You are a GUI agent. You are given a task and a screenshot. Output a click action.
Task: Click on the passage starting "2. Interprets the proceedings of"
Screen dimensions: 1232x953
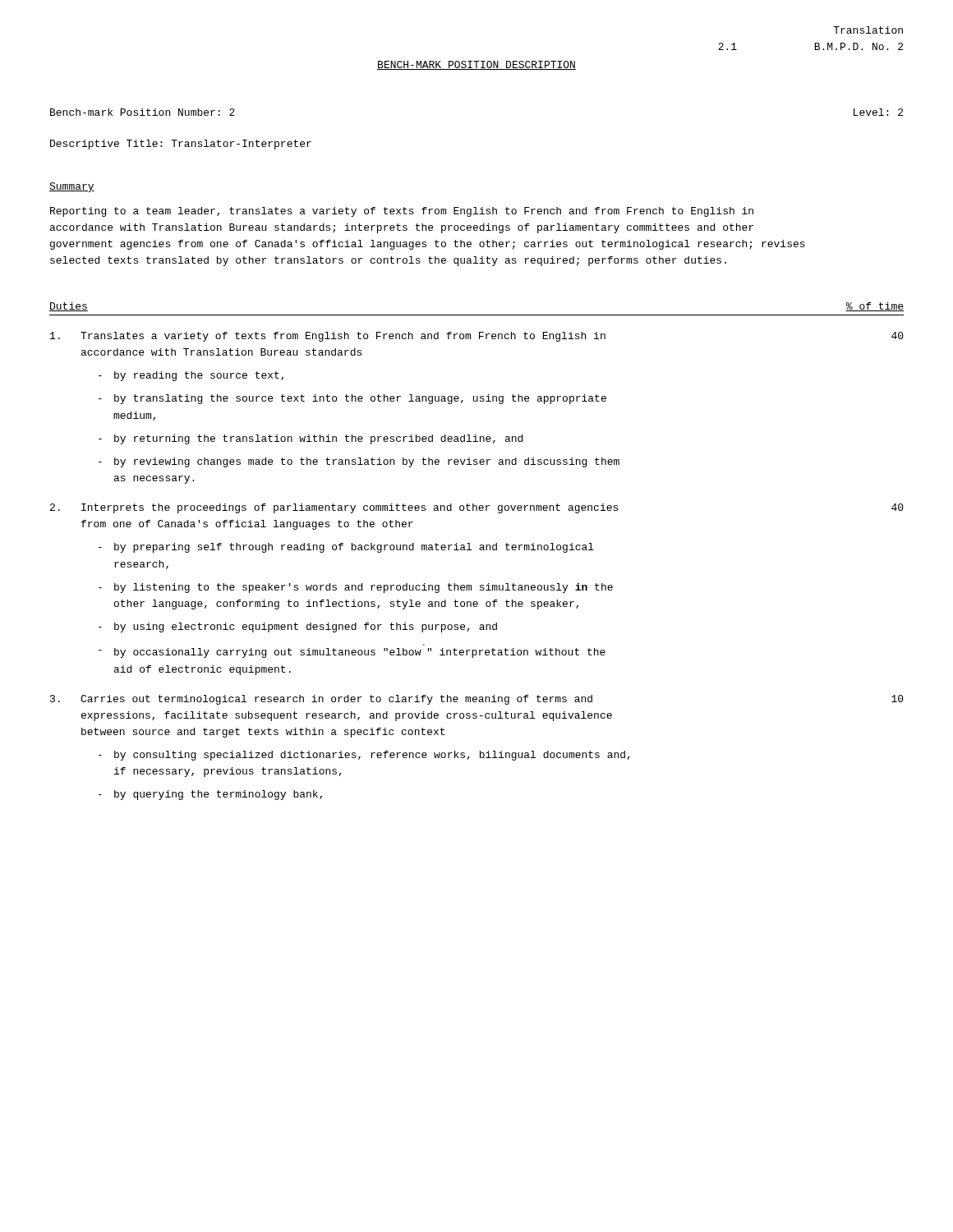coord(476,517)
